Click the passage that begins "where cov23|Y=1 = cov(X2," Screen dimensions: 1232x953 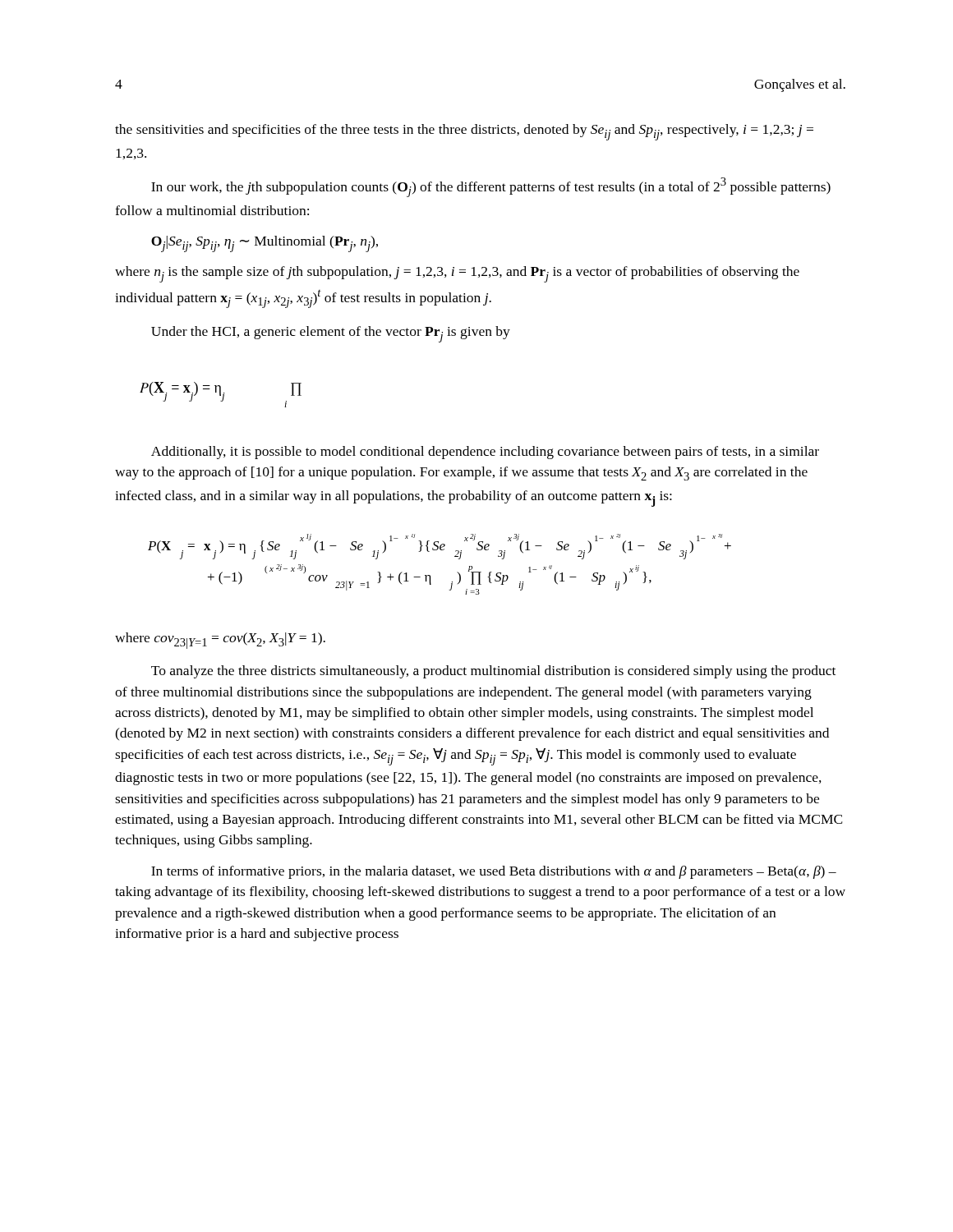(220, 641)
